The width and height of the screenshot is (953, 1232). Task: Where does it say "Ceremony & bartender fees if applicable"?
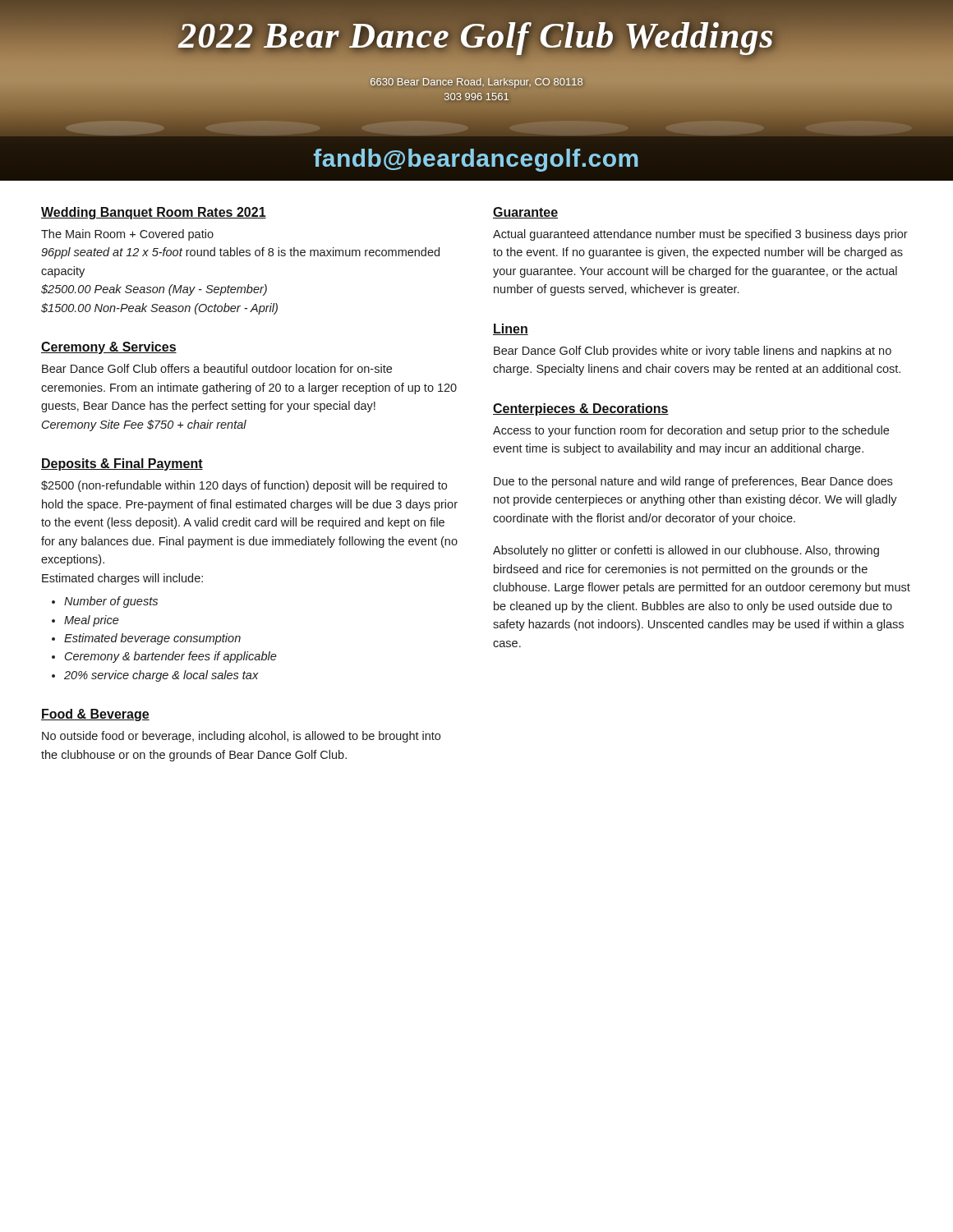coord(170,657)
